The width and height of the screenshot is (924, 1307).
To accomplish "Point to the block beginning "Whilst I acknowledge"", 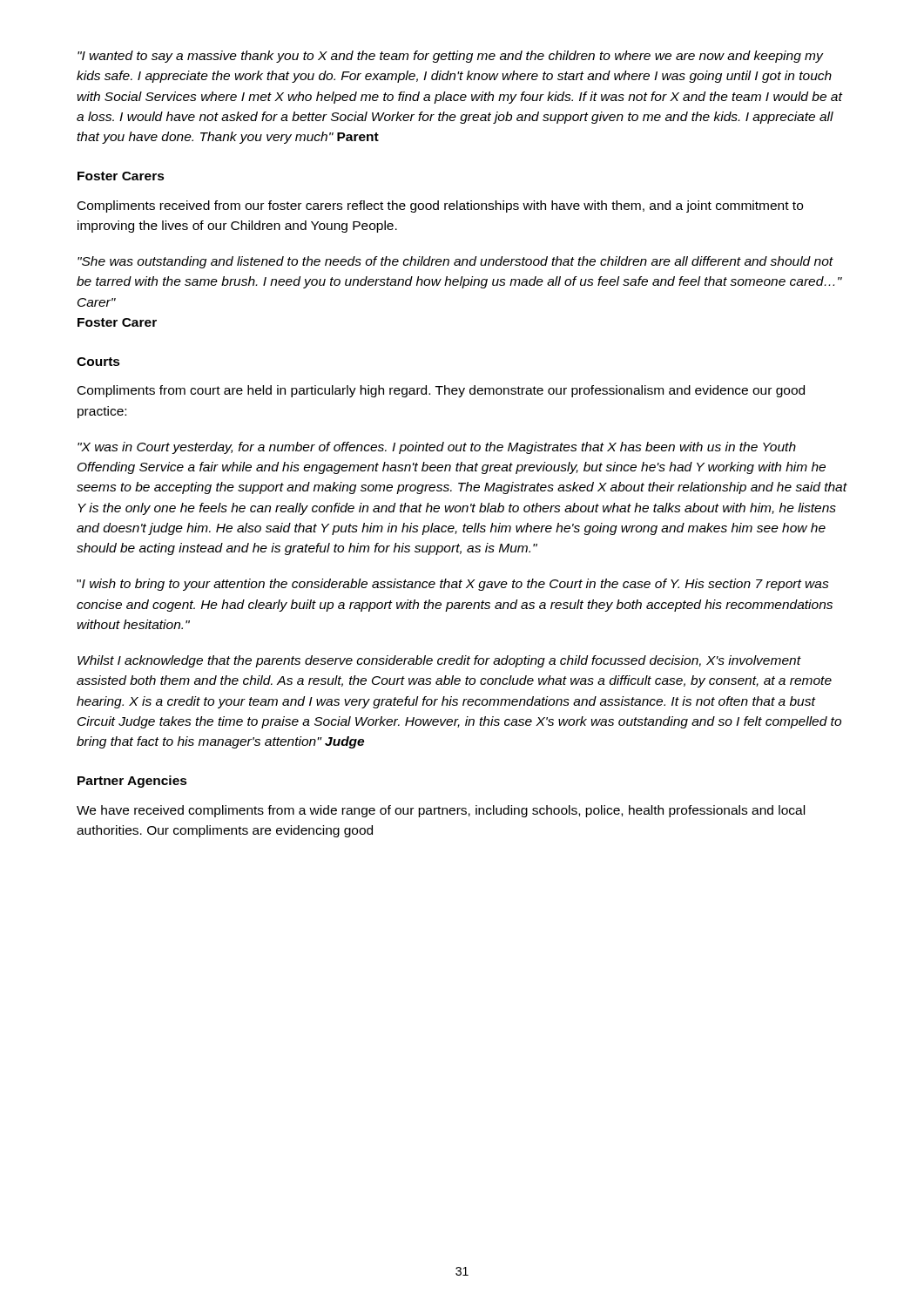I will click(x=459, y=701).
